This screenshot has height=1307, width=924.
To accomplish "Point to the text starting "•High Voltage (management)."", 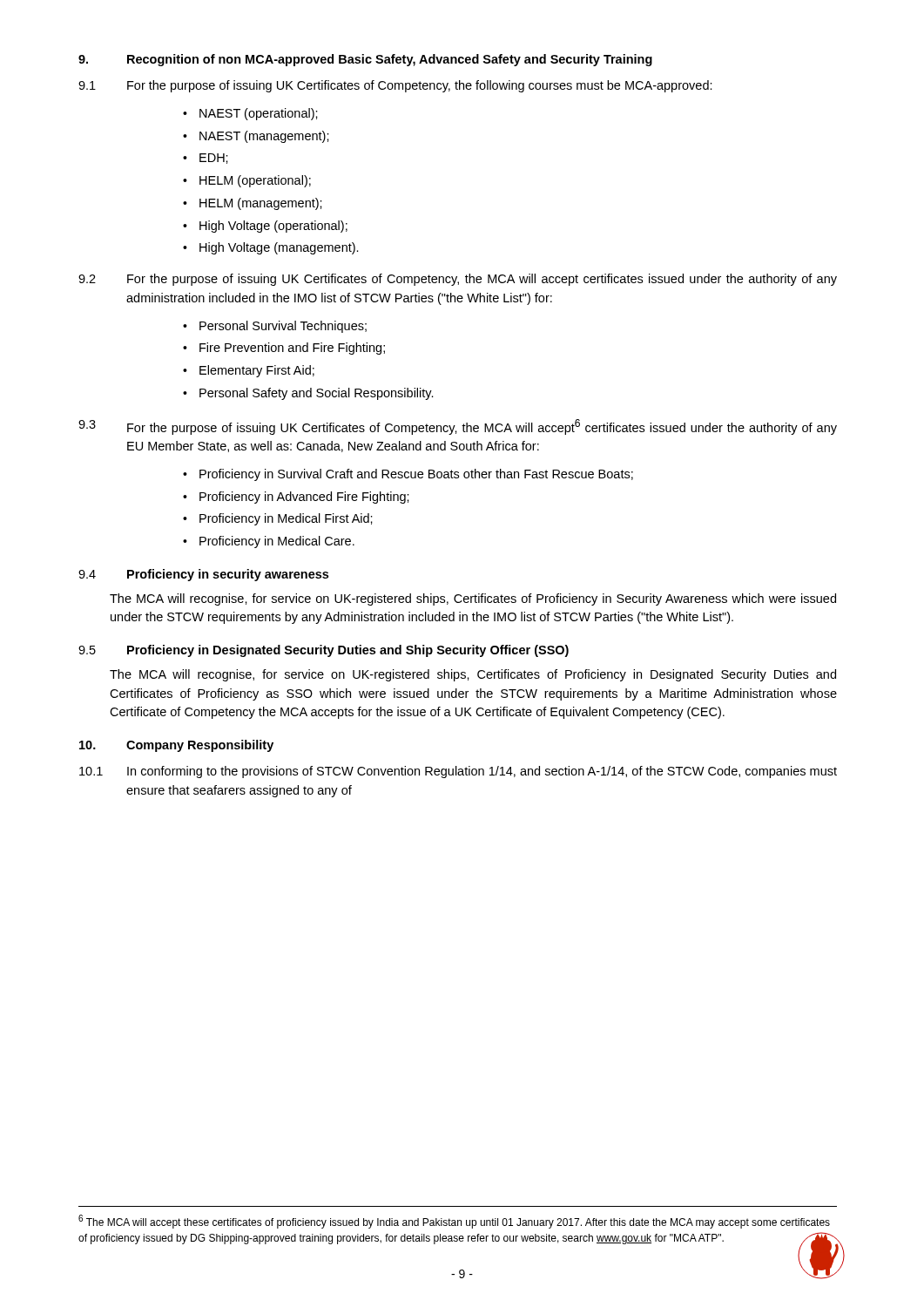I will [271, 248].
